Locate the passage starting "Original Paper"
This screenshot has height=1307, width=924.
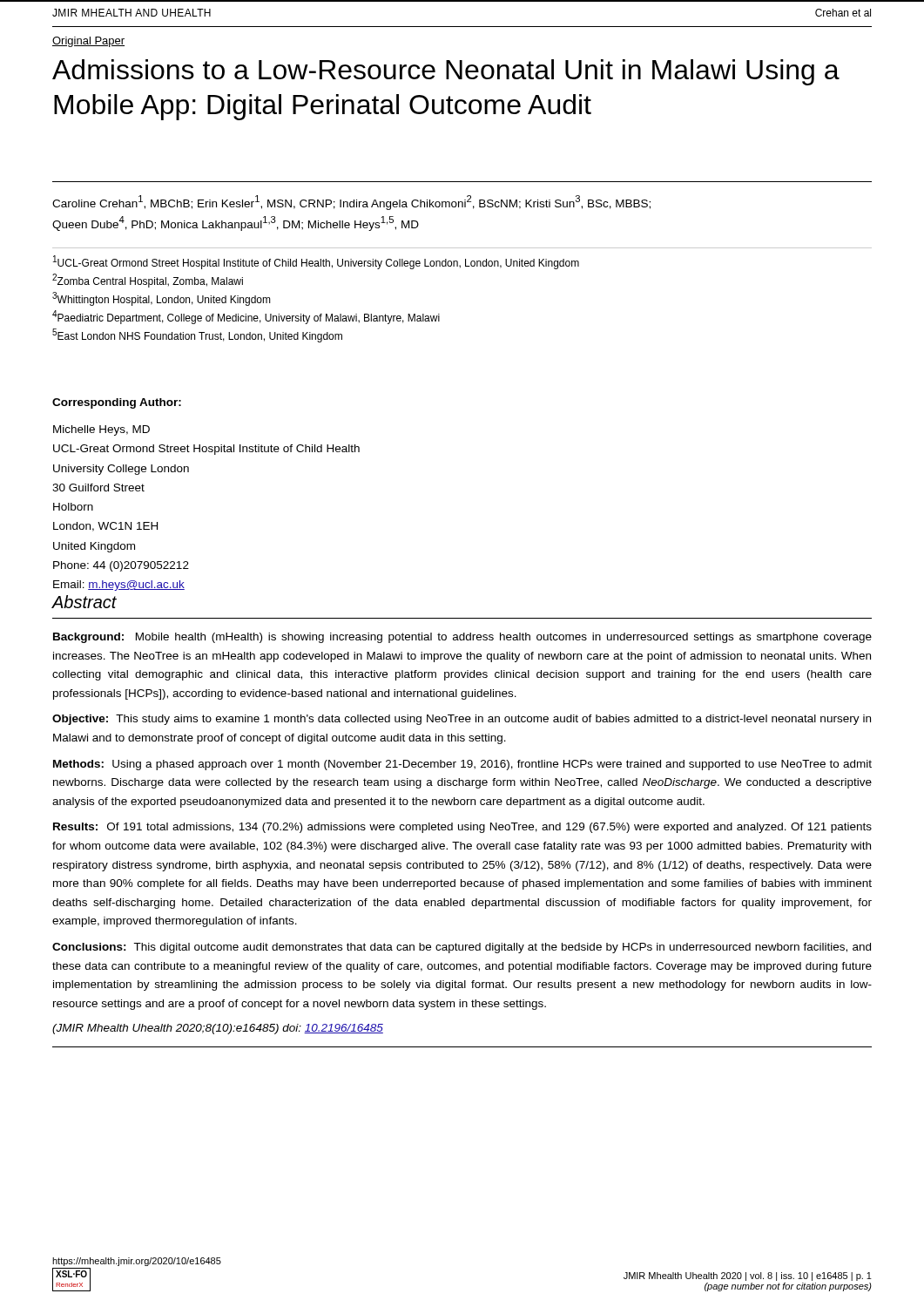click(88, 41)
